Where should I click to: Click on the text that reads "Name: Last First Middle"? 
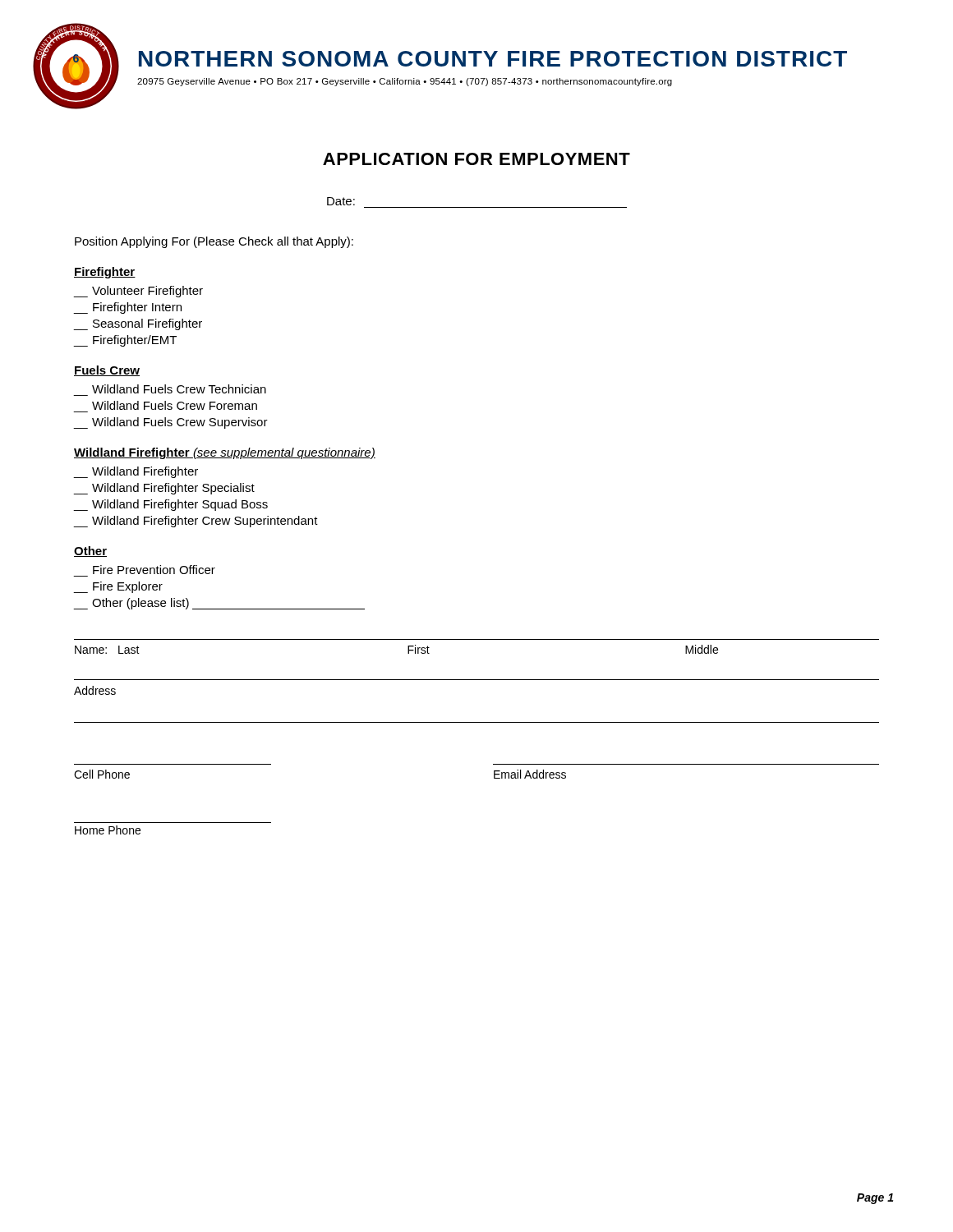(x=476, y=648)
